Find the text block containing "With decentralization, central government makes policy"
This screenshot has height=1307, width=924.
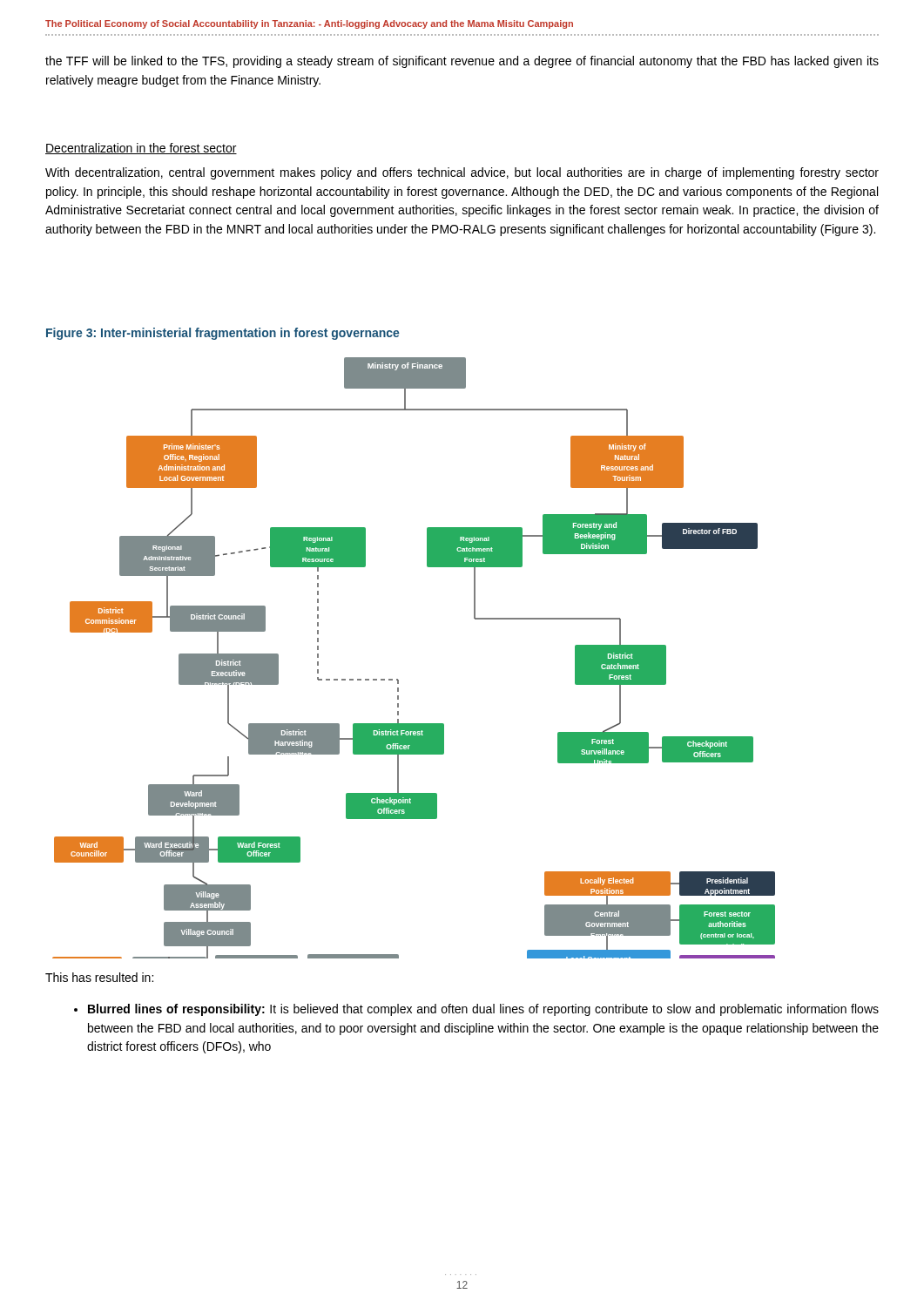point(462,201)
